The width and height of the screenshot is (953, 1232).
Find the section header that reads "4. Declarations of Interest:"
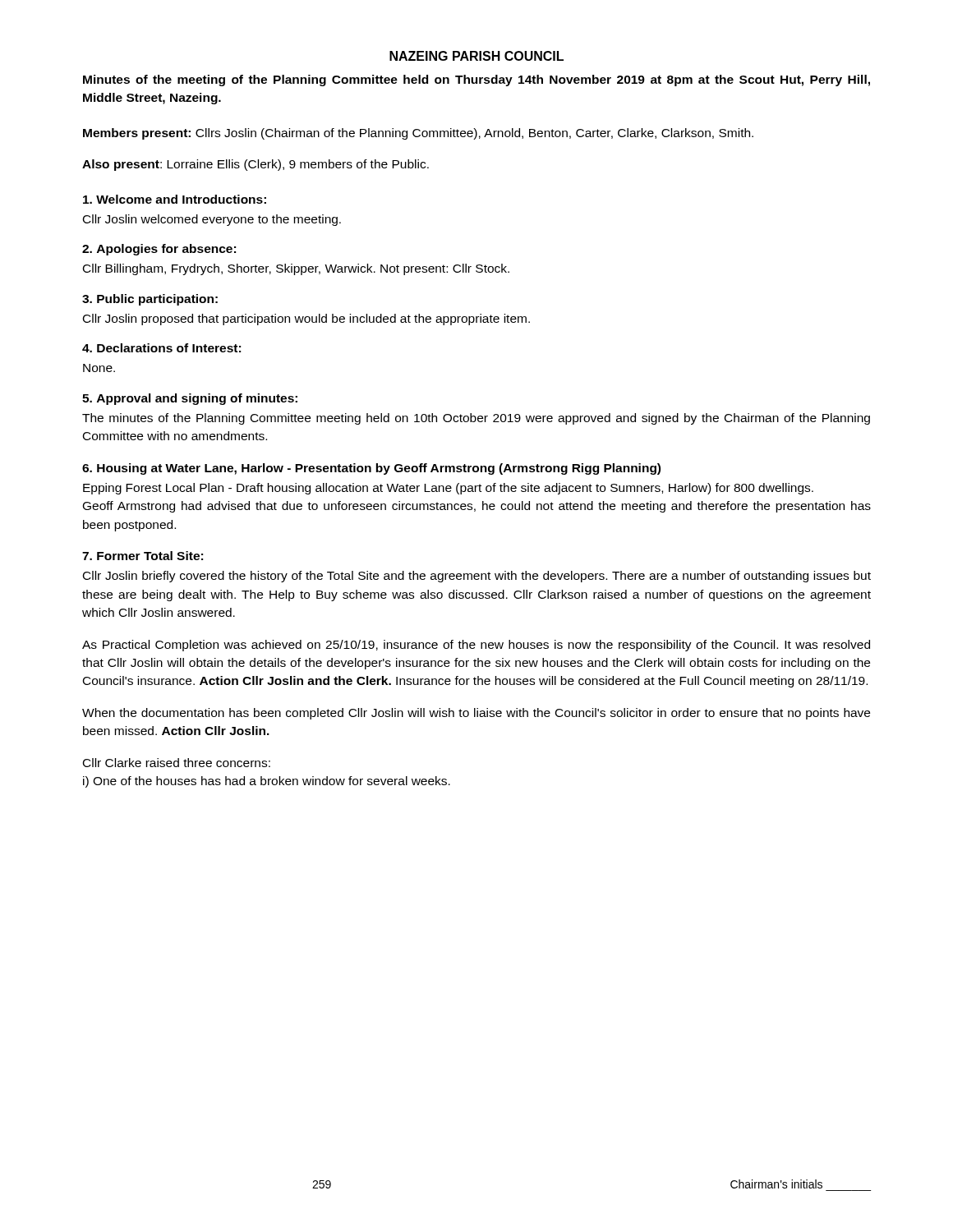(x=162, y=348)
